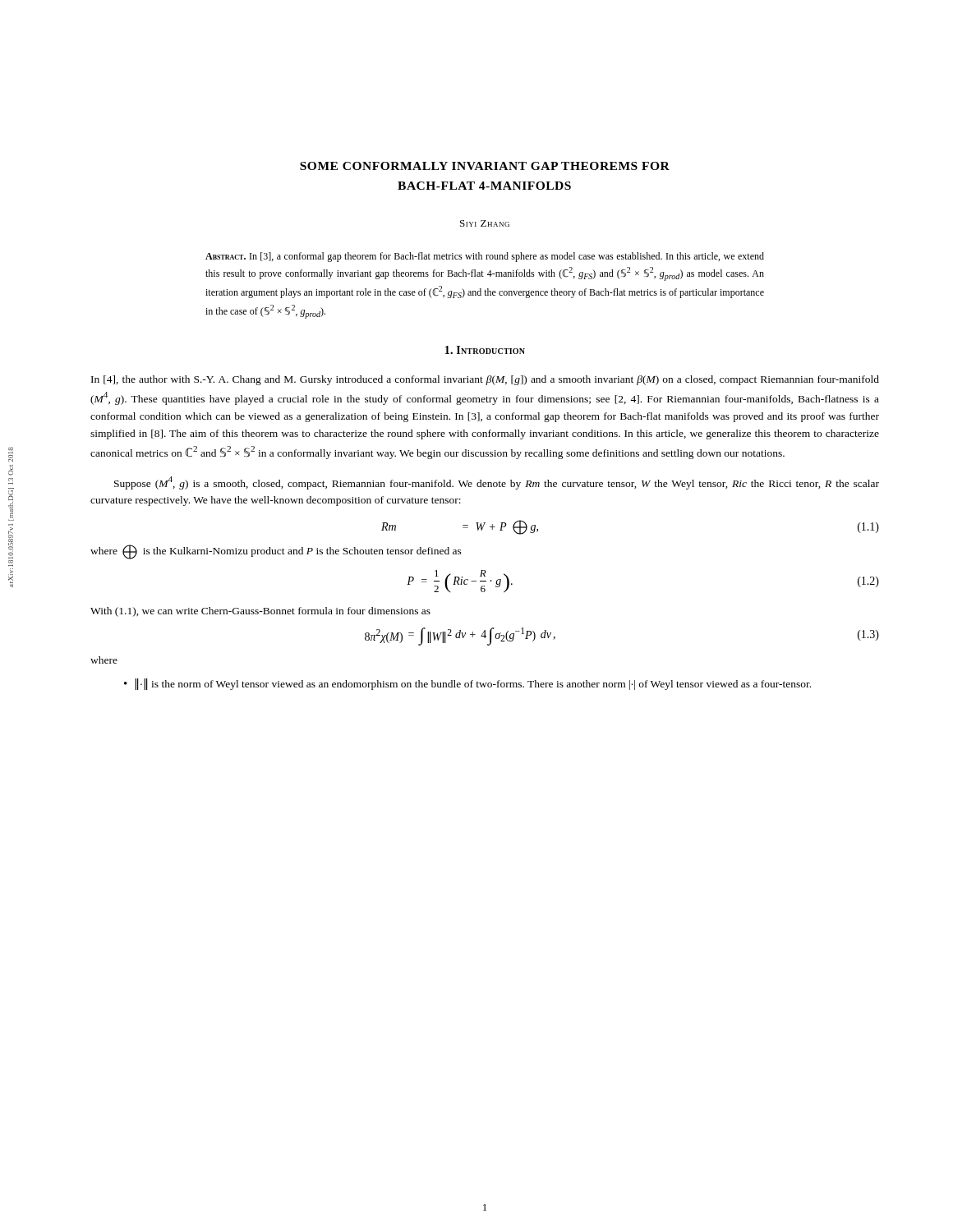Where is the passage that starts "Abstract. In [3], a conformal gap theorem"?
Image resolution: width=953 pixels, height=1232 pixels.
[x=485, y=285]
